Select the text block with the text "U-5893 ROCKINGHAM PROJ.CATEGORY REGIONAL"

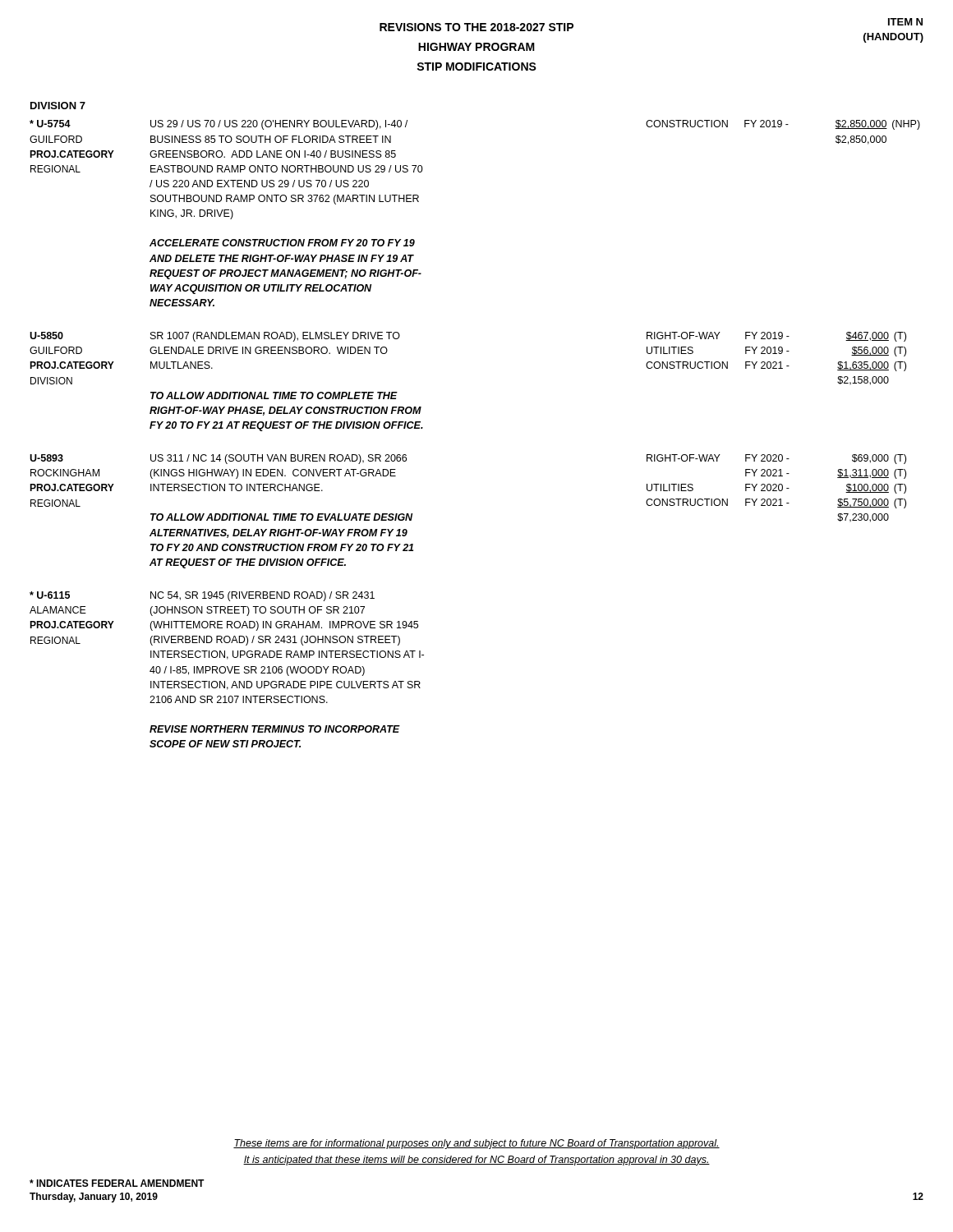pyautogui.click(x=51, y=459)
